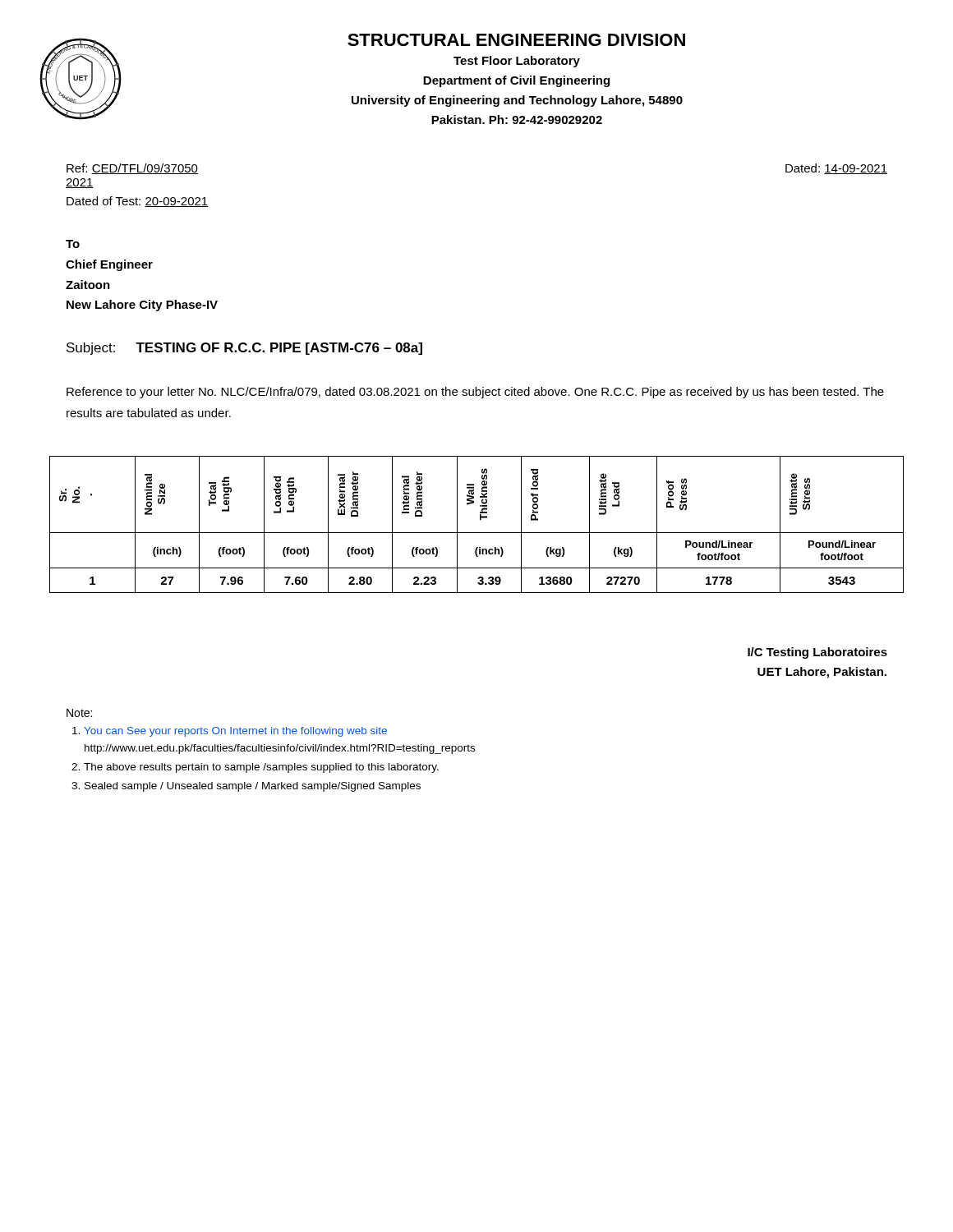Click on the text with the text "Ref: CED/TFL/09/37050 2021"
Screen dimensions: 1232x953
point(132,175)
